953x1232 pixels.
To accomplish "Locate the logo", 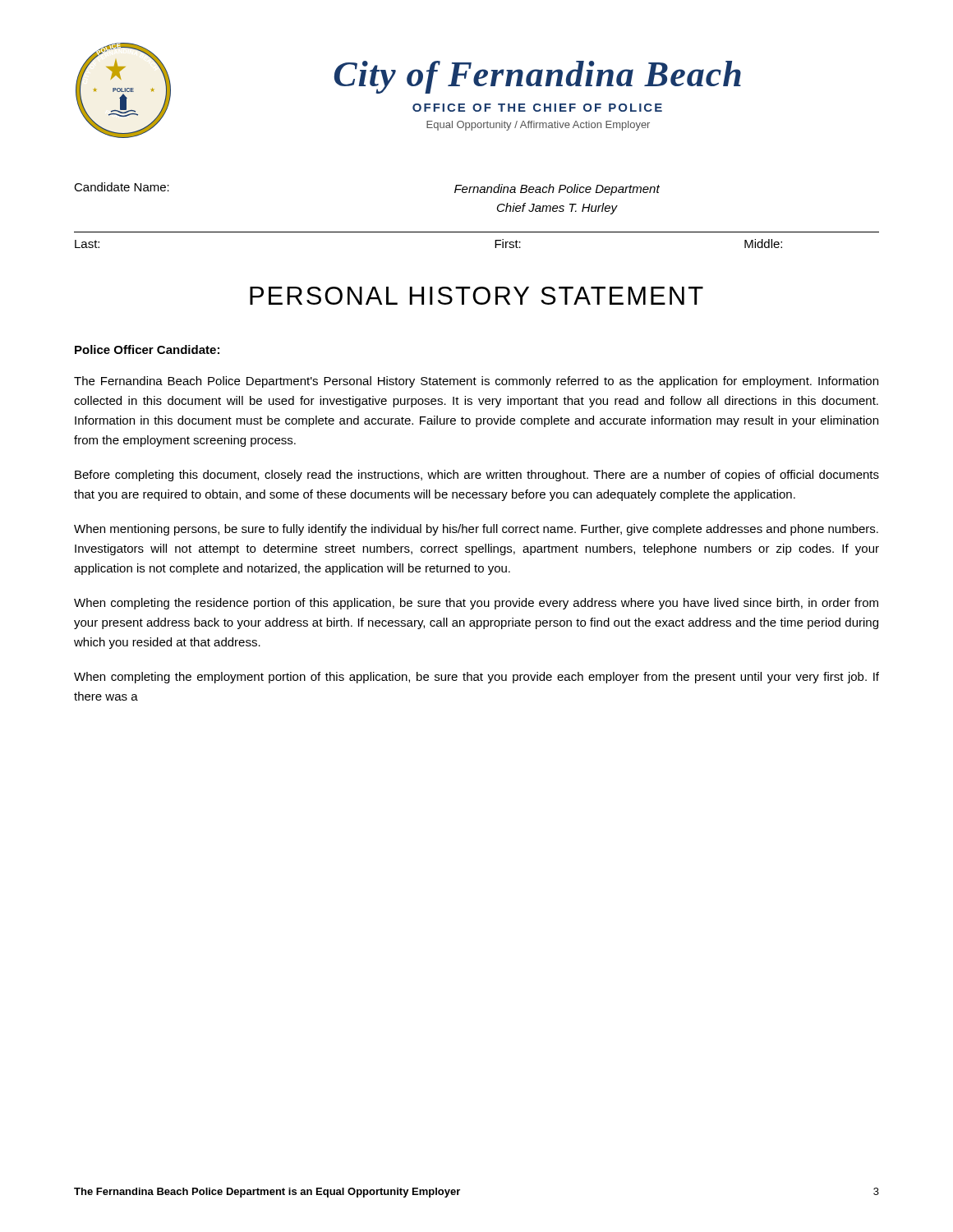I will (127, 92).
